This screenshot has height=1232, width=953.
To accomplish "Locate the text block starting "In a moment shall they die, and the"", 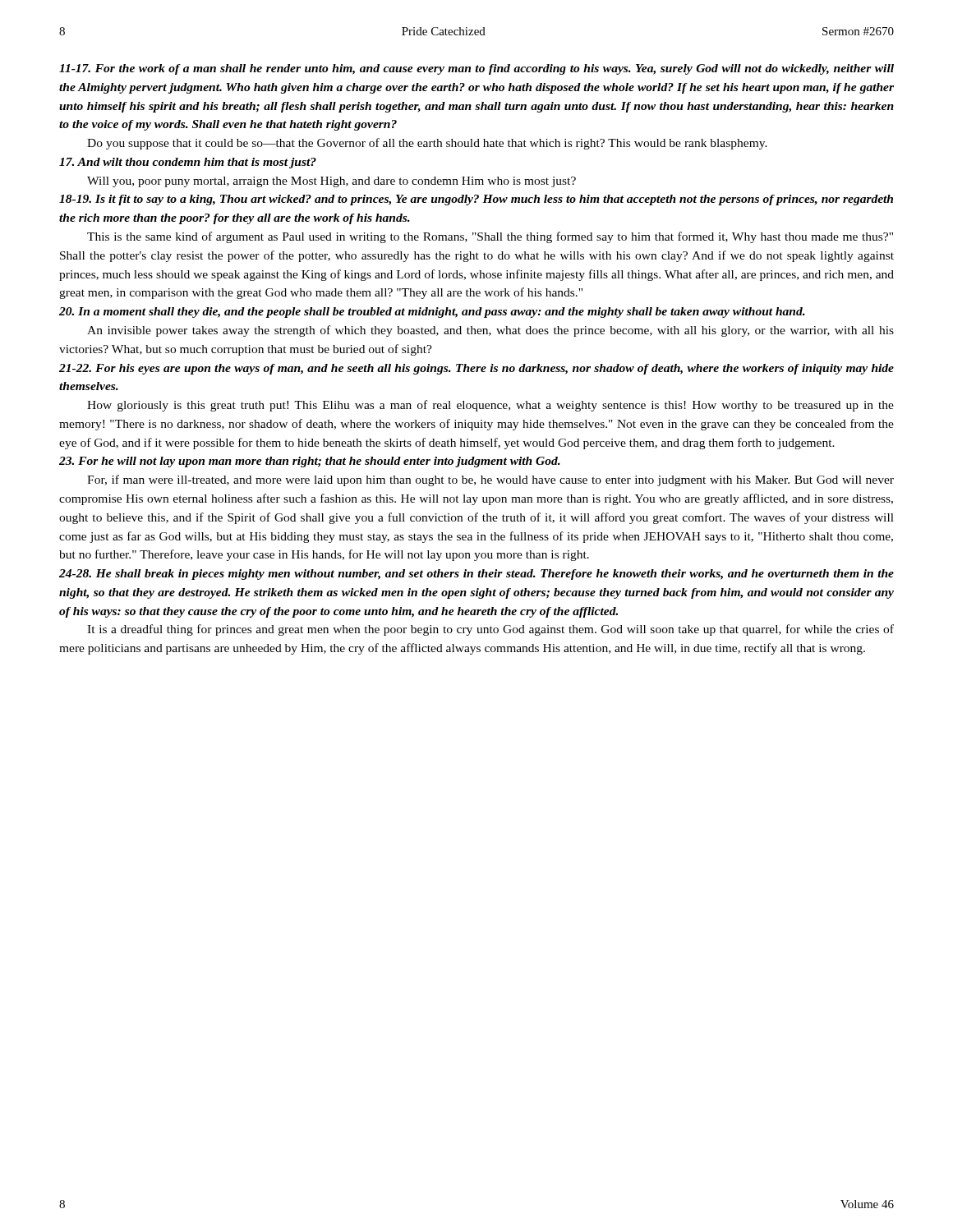I will [x=476, y=312].
